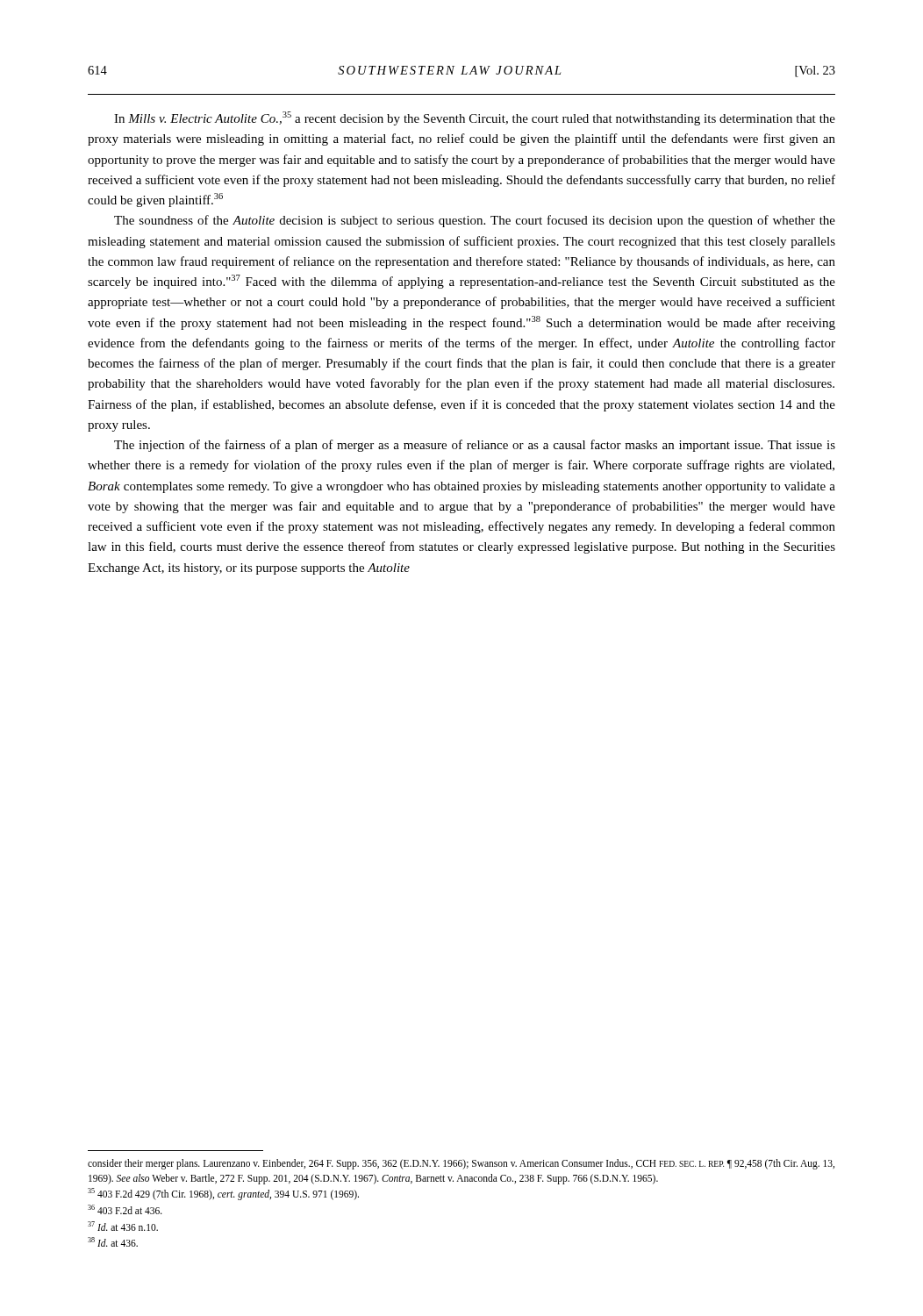Click on the text block that reads "The soundness of the Autolite decision is"
The image size is (923, 1316).
pos(462,323)
